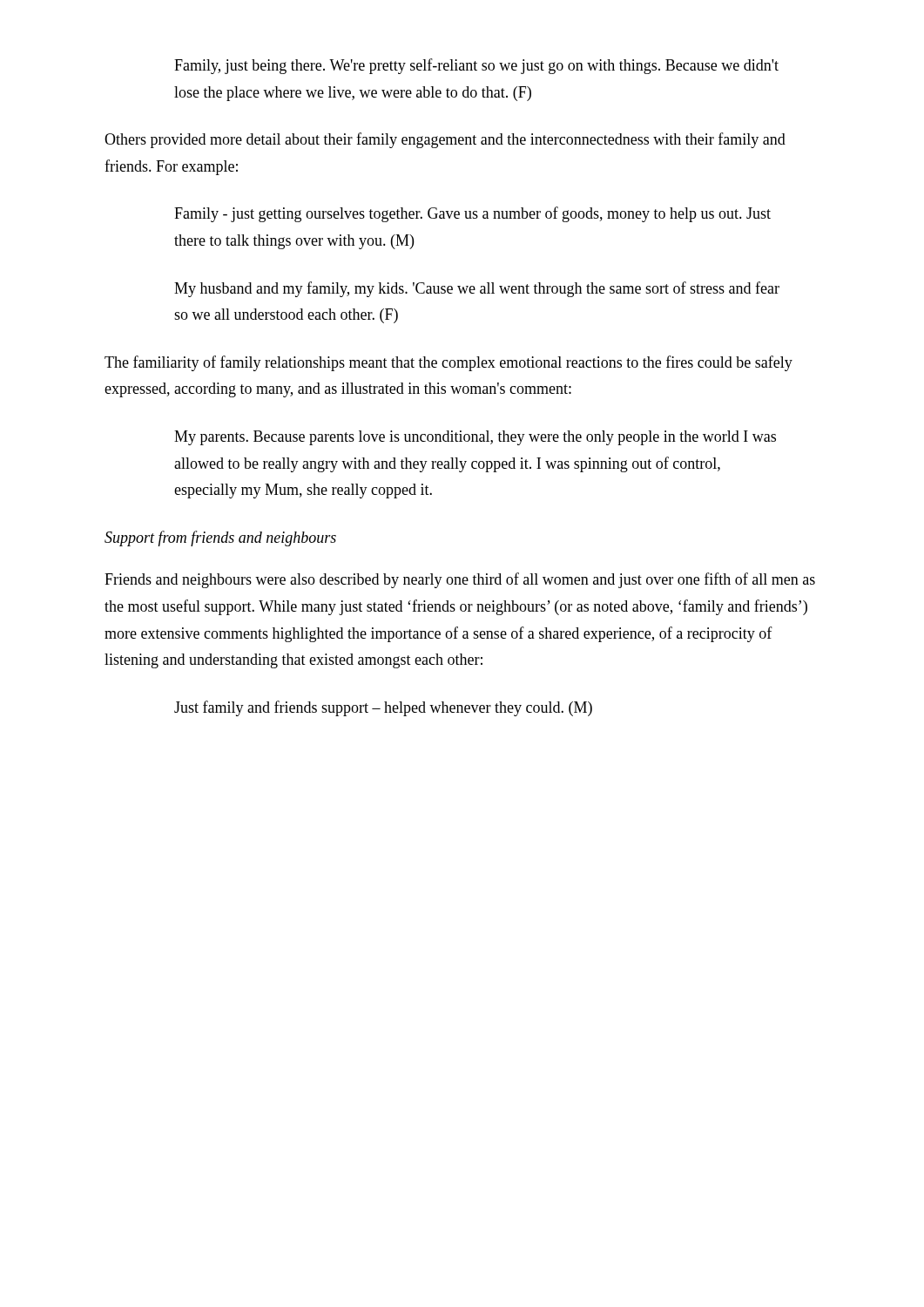Point to the block beginning "The familiarity of family relationships meant"
The width and height of the screenshot is (924, 1307).
[448, 376]
